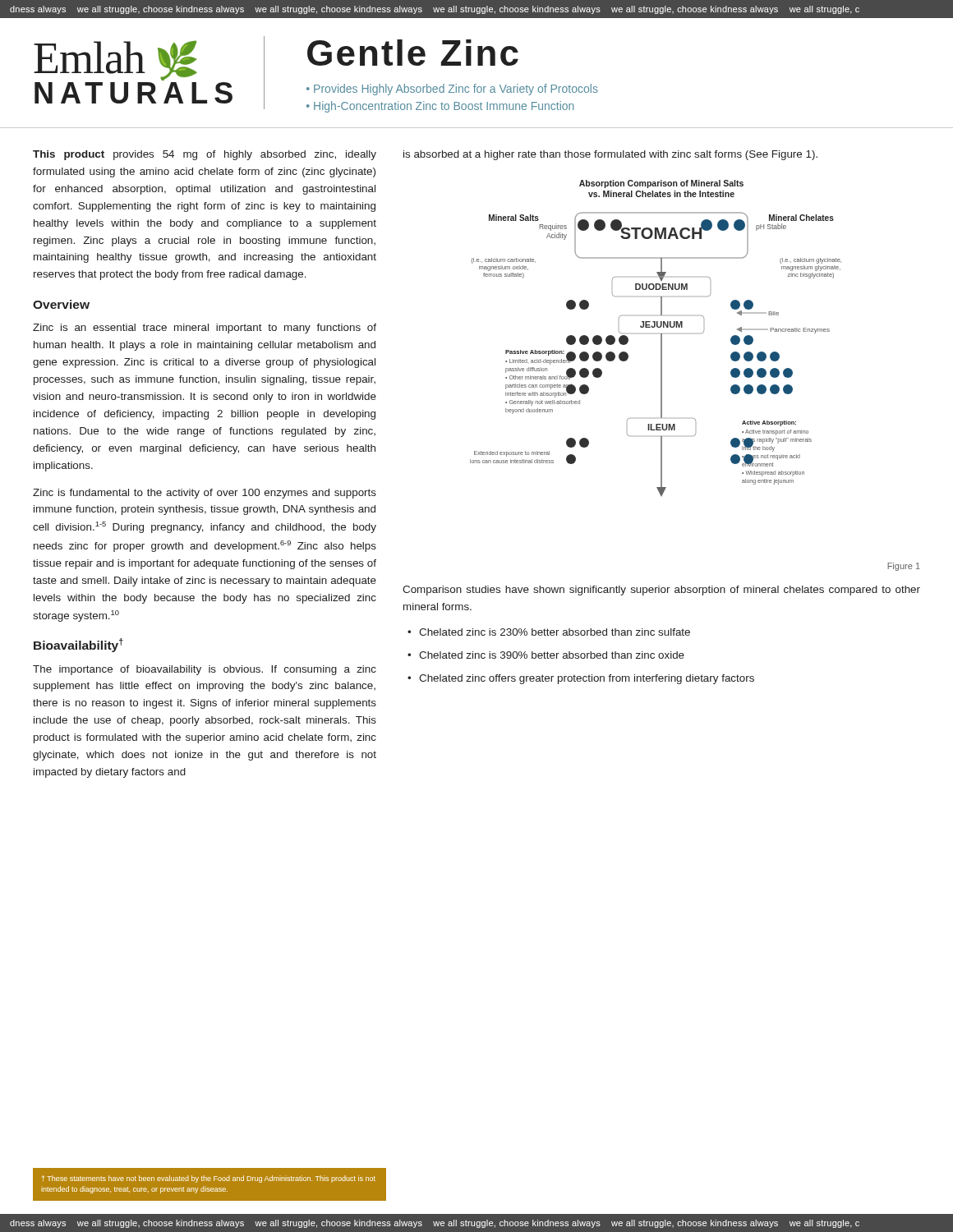Image resolution: width=953 pixels, height=1232 pixels.
Task: Select the element starting "Zinc is fundamental to the activity"
Action: tap(205, 554)
